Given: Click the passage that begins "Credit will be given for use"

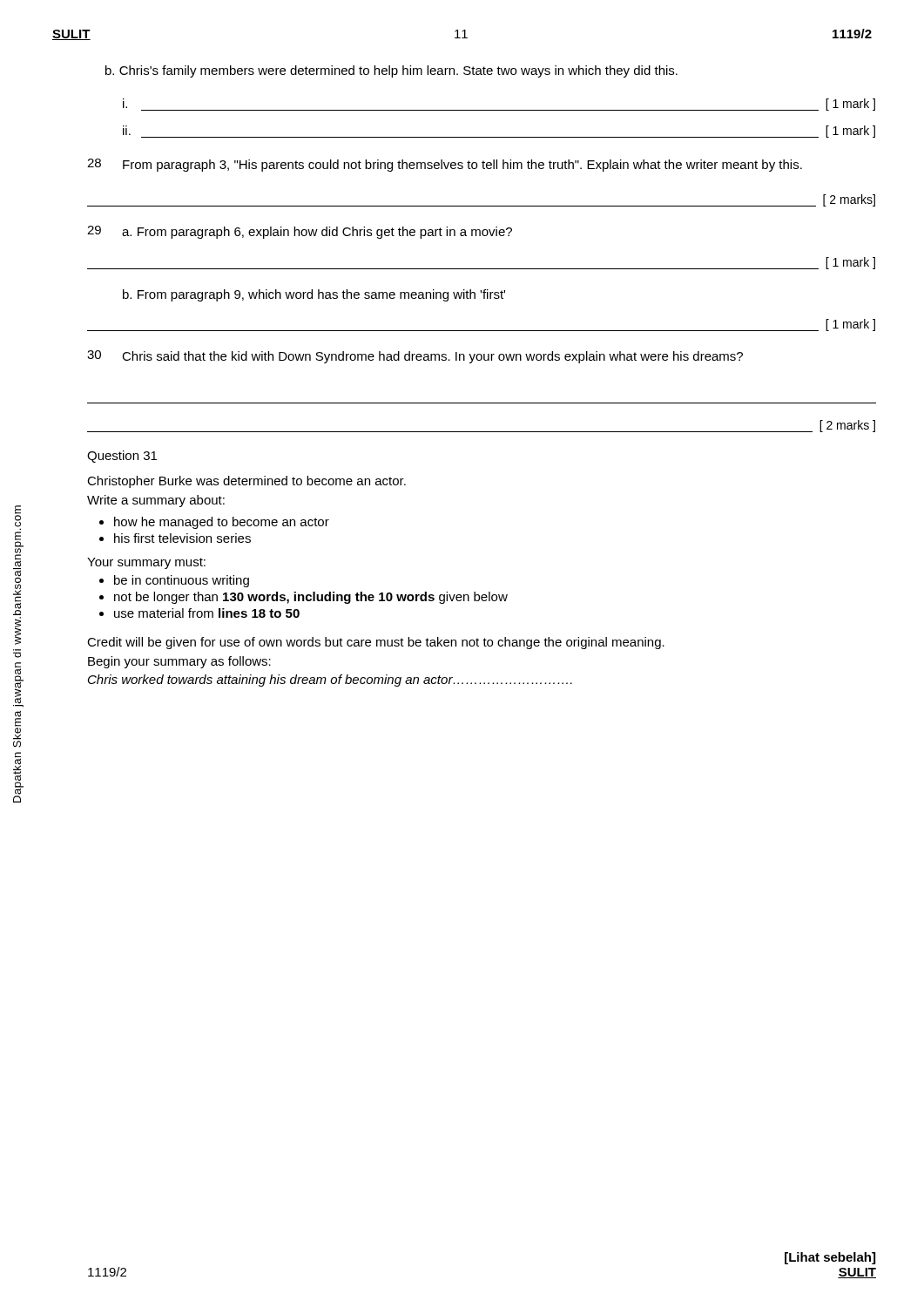Looking at the screenshot, I should pyautogui.click(x=376, y=643).
